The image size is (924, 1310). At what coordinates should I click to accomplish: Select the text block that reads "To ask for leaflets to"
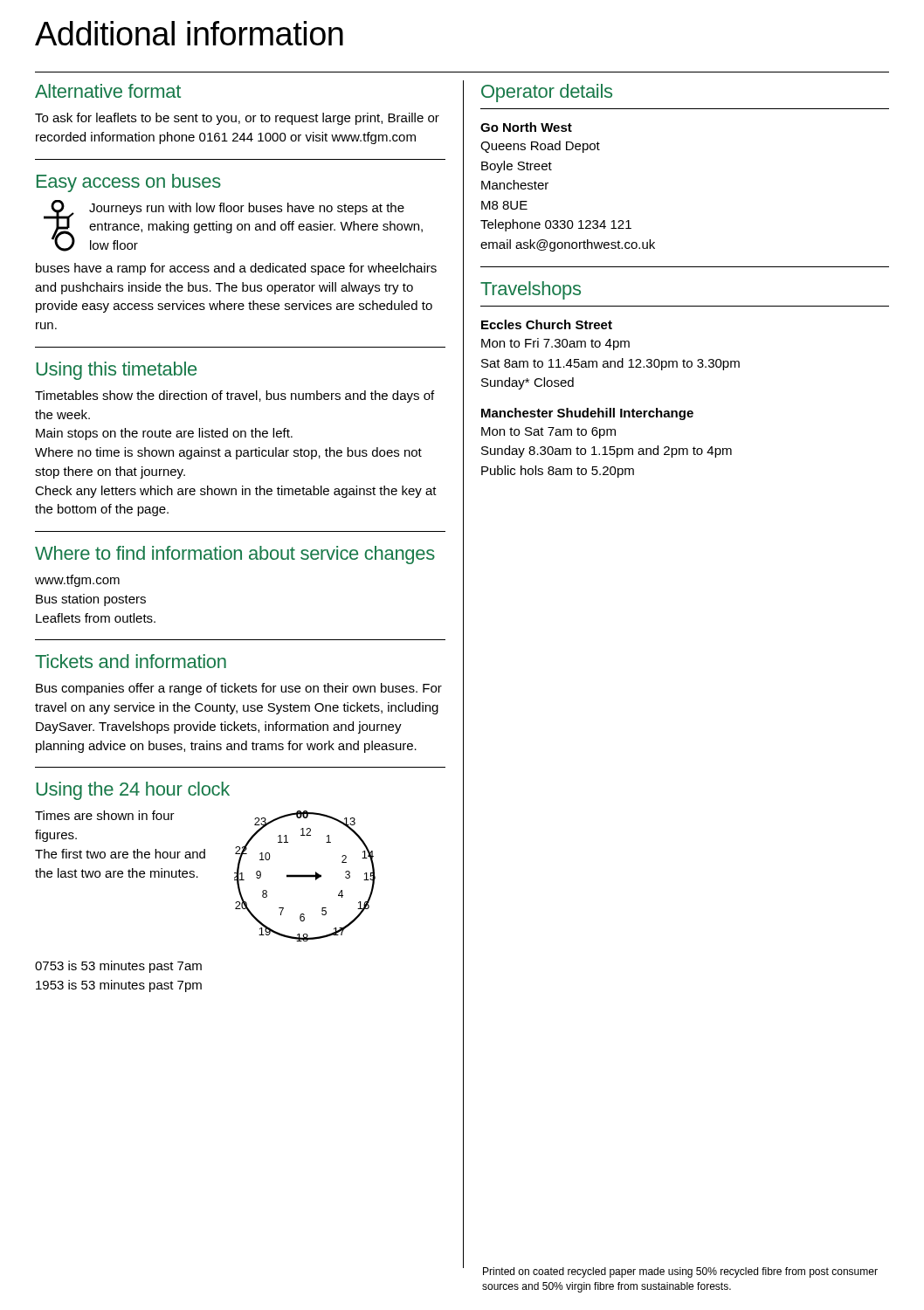(240, 127)
